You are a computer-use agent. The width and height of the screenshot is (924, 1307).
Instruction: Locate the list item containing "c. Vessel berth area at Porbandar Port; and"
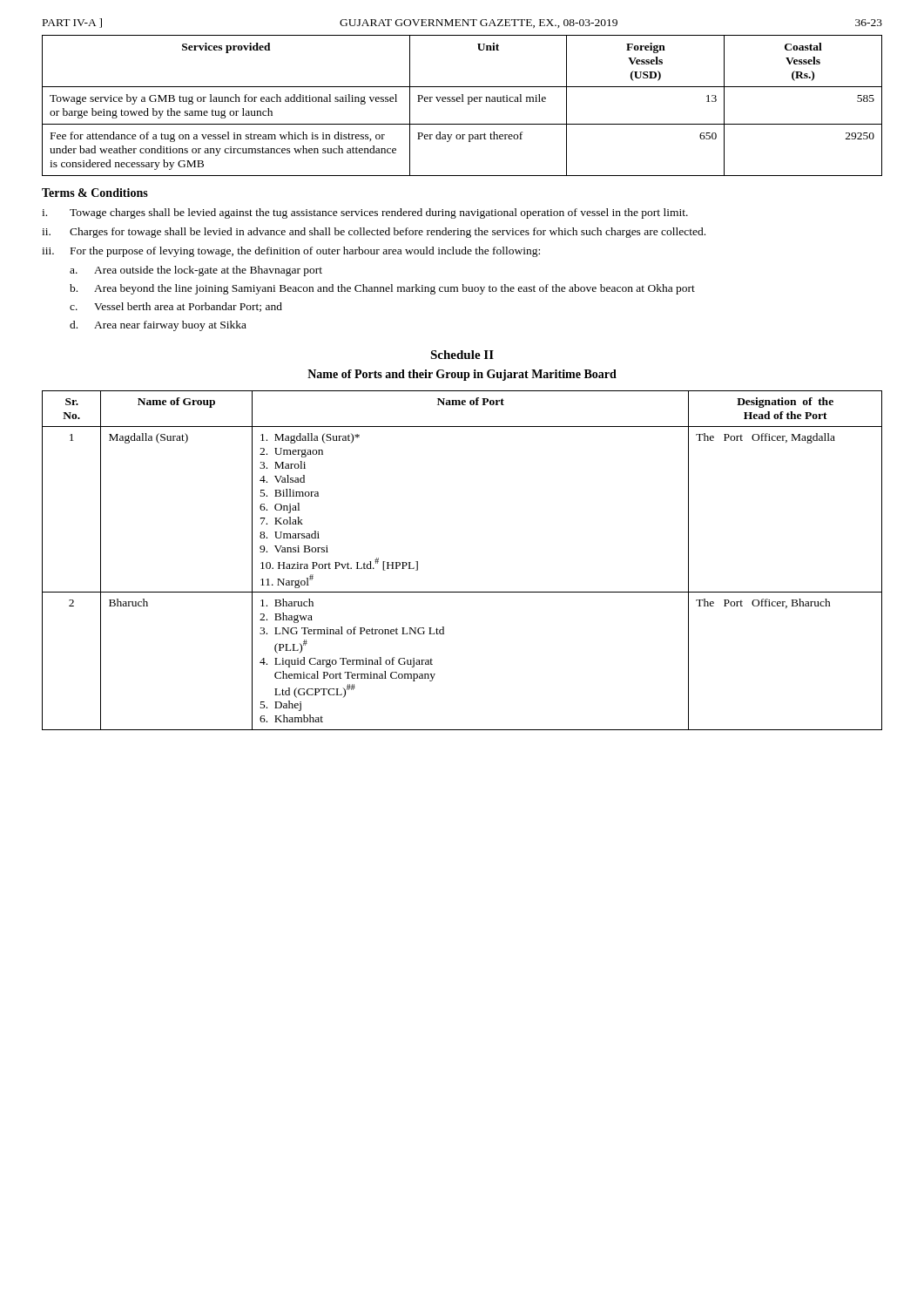pyautogui.click(x=176, y=307)
